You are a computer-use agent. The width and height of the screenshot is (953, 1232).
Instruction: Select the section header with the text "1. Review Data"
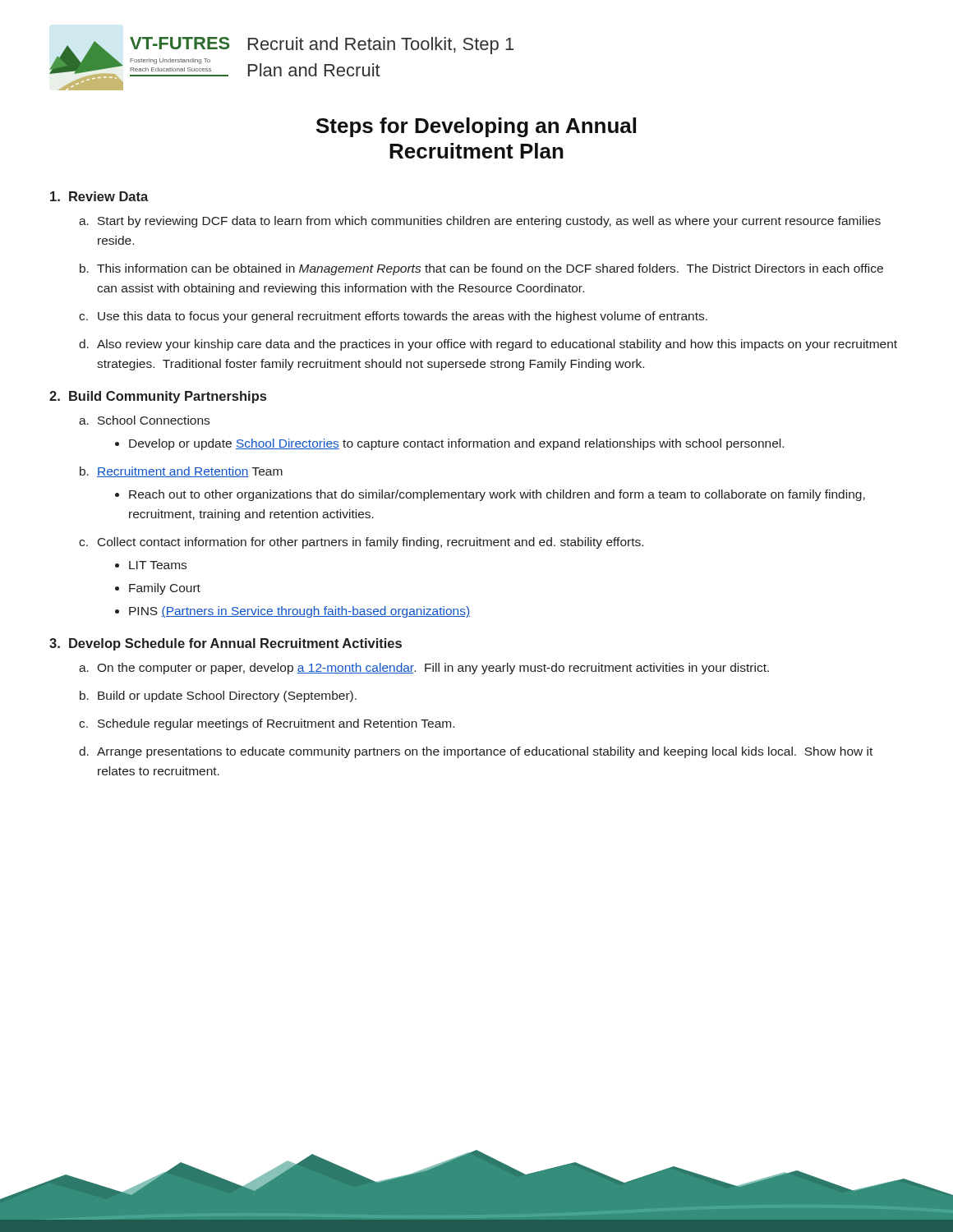click(x=99, y=196)
